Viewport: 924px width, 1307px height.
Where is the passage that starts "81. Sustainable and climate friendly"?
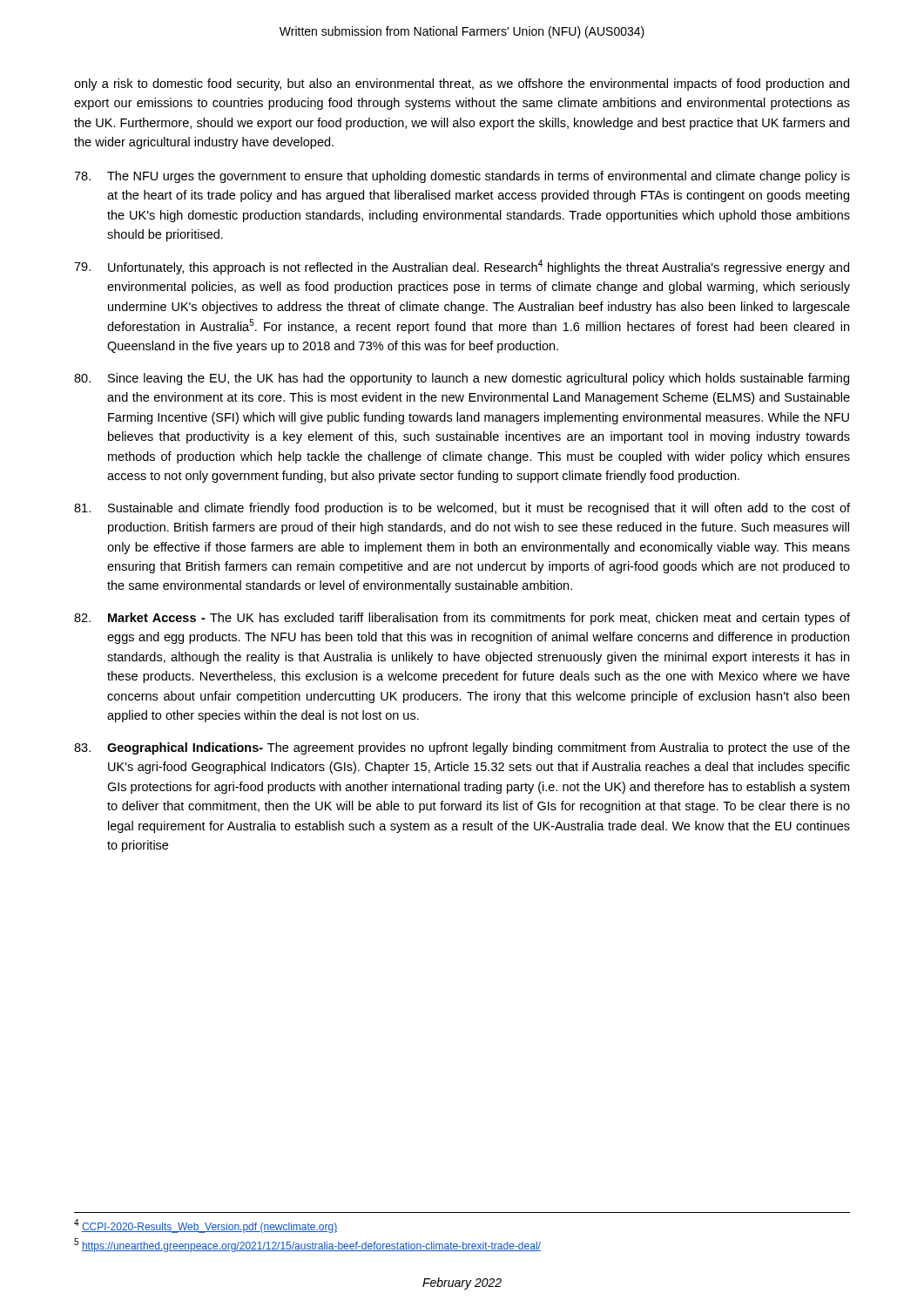pyautogui.click(x=462, y=547)
